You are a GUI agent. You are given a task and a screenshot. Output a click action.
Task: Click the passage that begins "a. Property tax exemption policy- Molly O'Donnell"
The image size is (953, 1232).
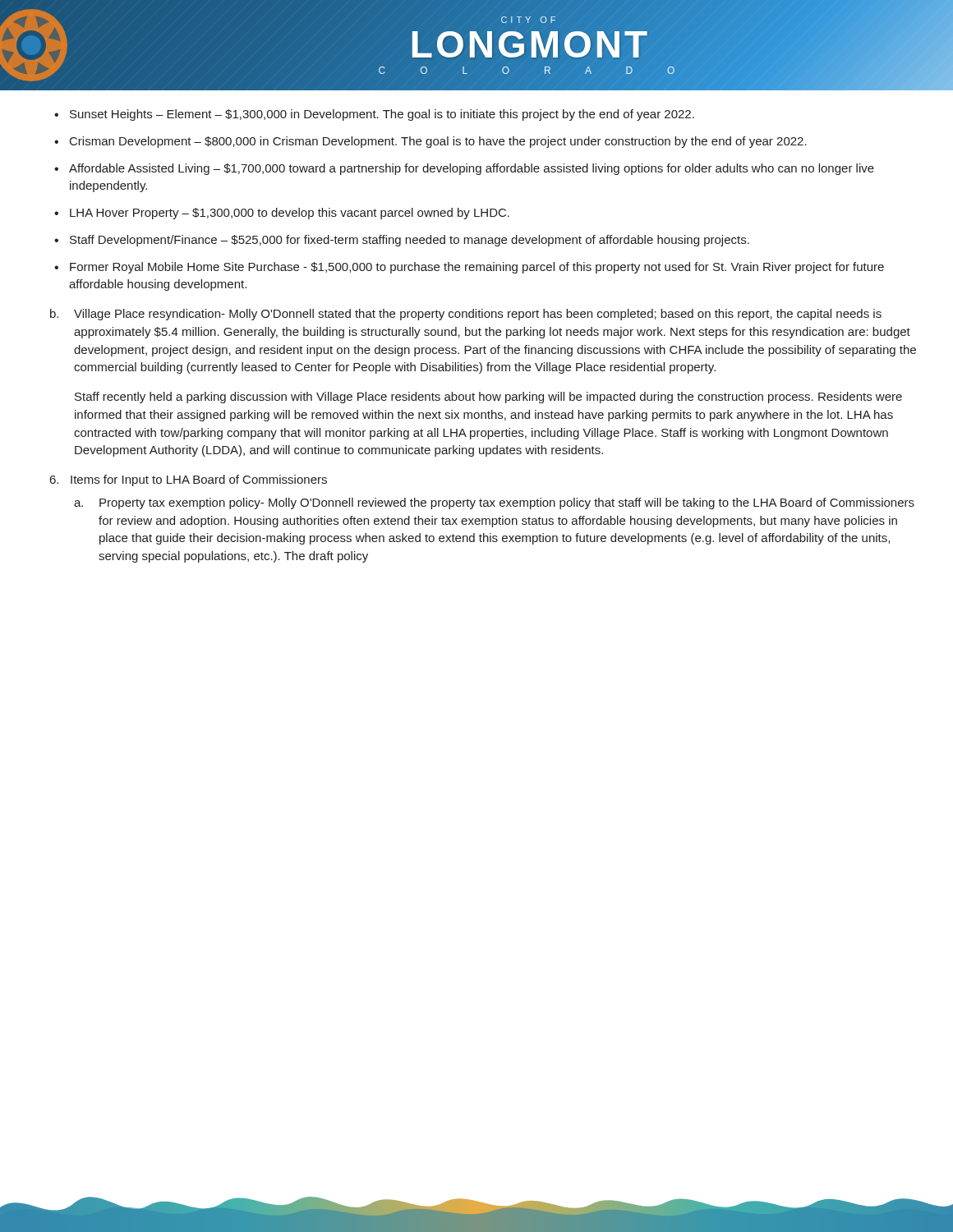click(497, 529)
